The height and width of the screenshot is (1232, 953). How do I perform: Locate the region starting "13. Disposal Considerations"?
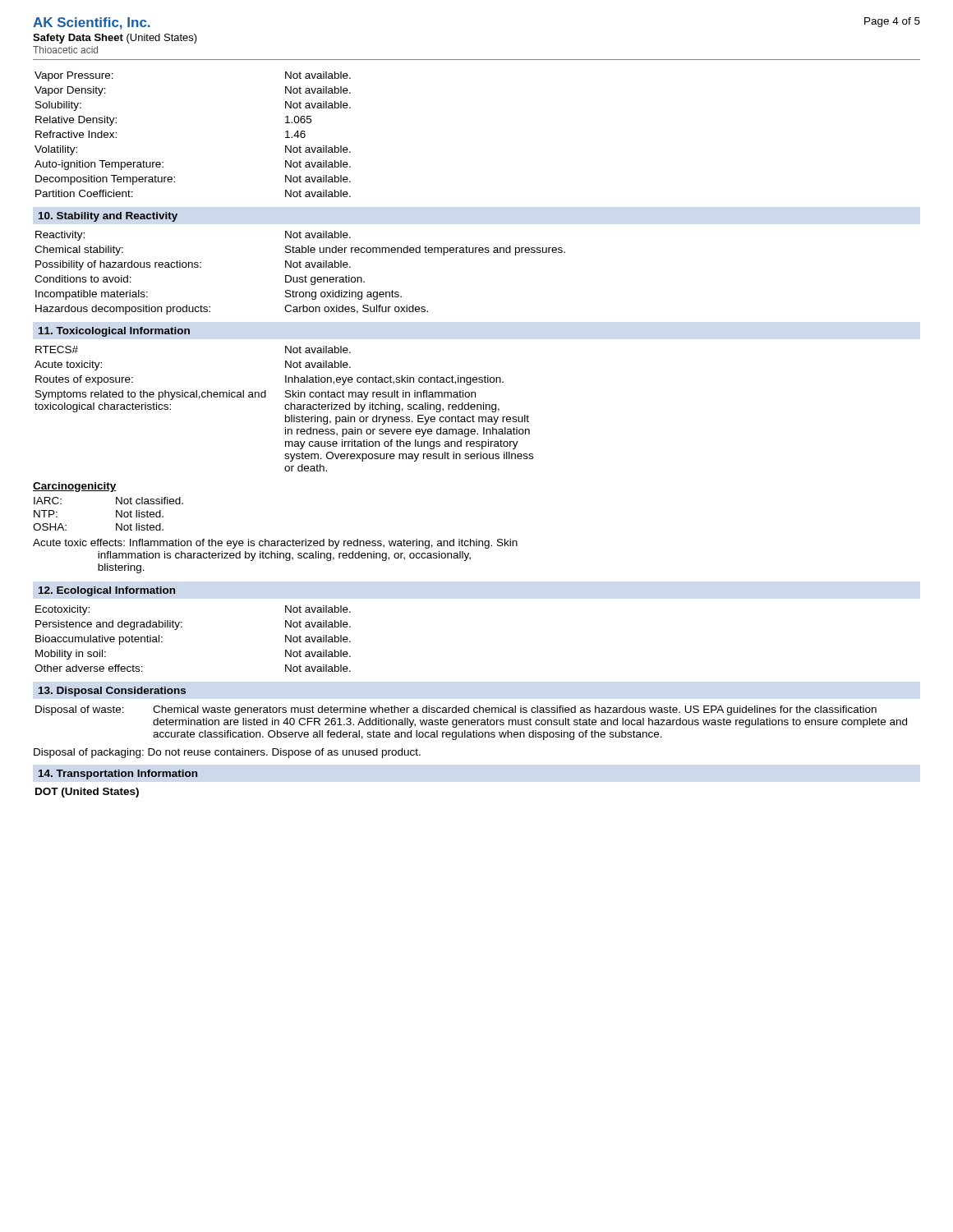point(112,690)
